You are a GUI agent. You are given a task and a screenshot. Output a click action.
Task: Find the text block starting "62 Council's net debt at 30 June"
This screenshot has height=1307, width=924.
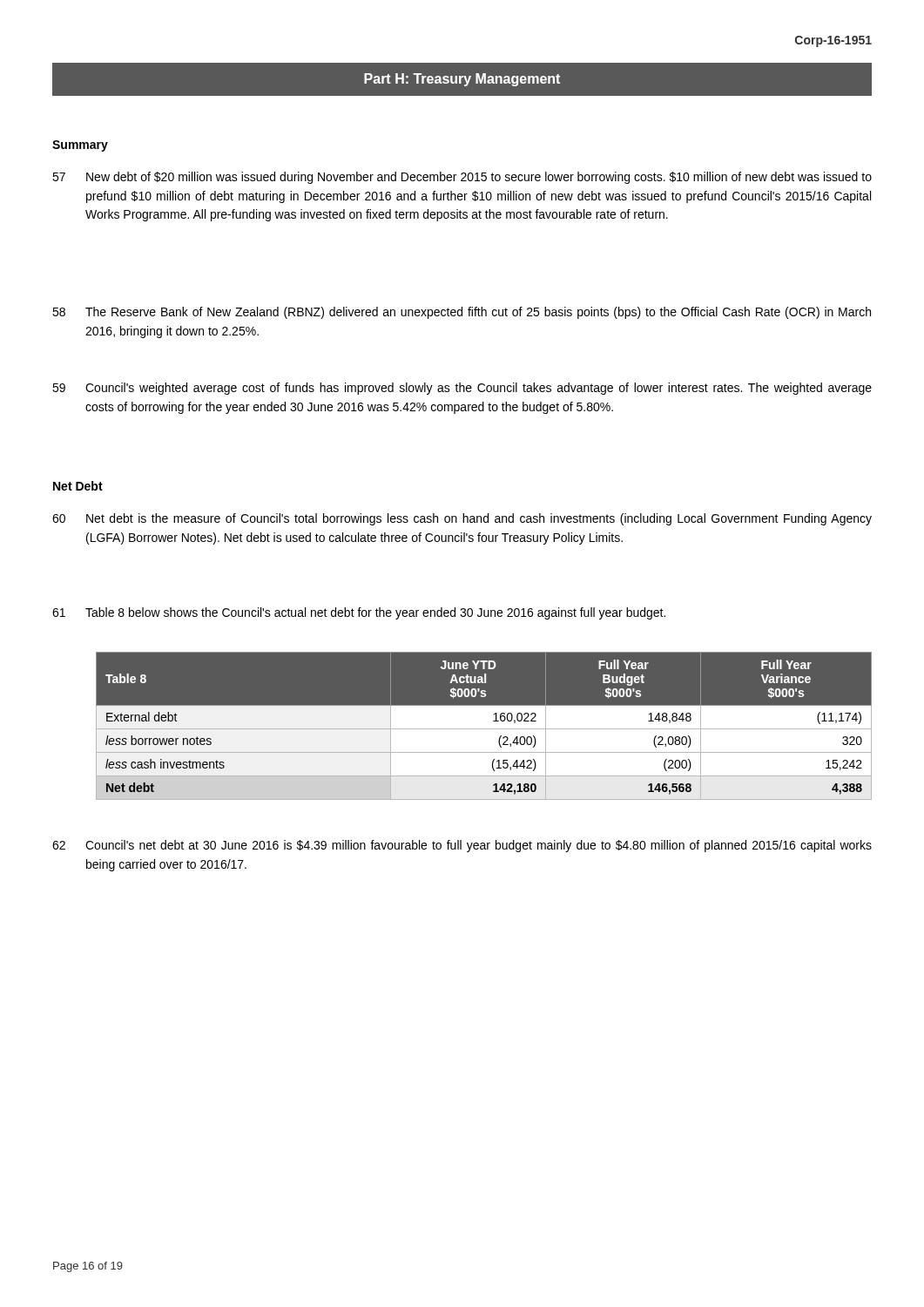click(462, 855)
